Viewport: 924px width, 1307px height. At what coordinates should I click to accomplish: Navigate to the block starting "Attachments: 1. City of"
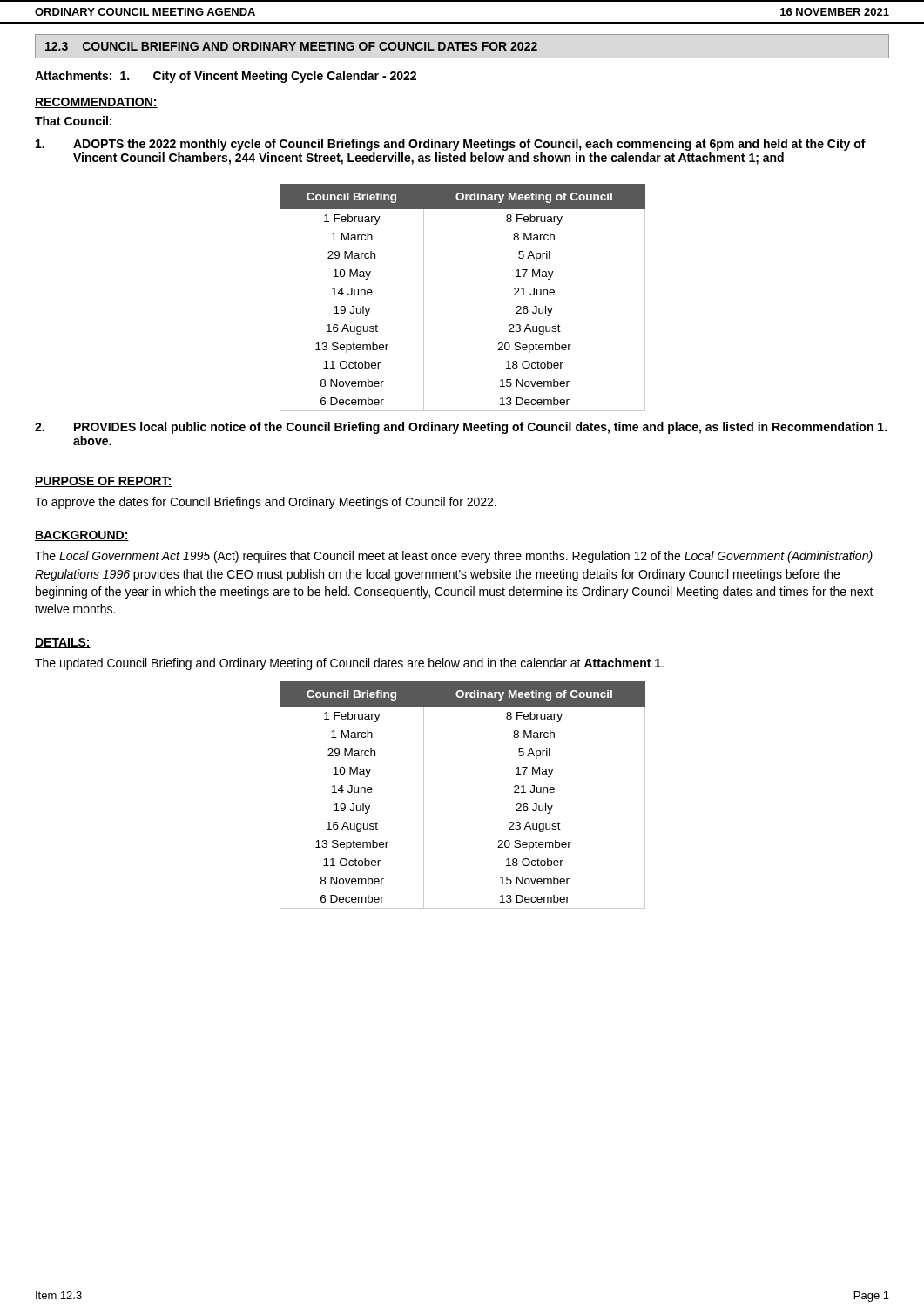226,76
